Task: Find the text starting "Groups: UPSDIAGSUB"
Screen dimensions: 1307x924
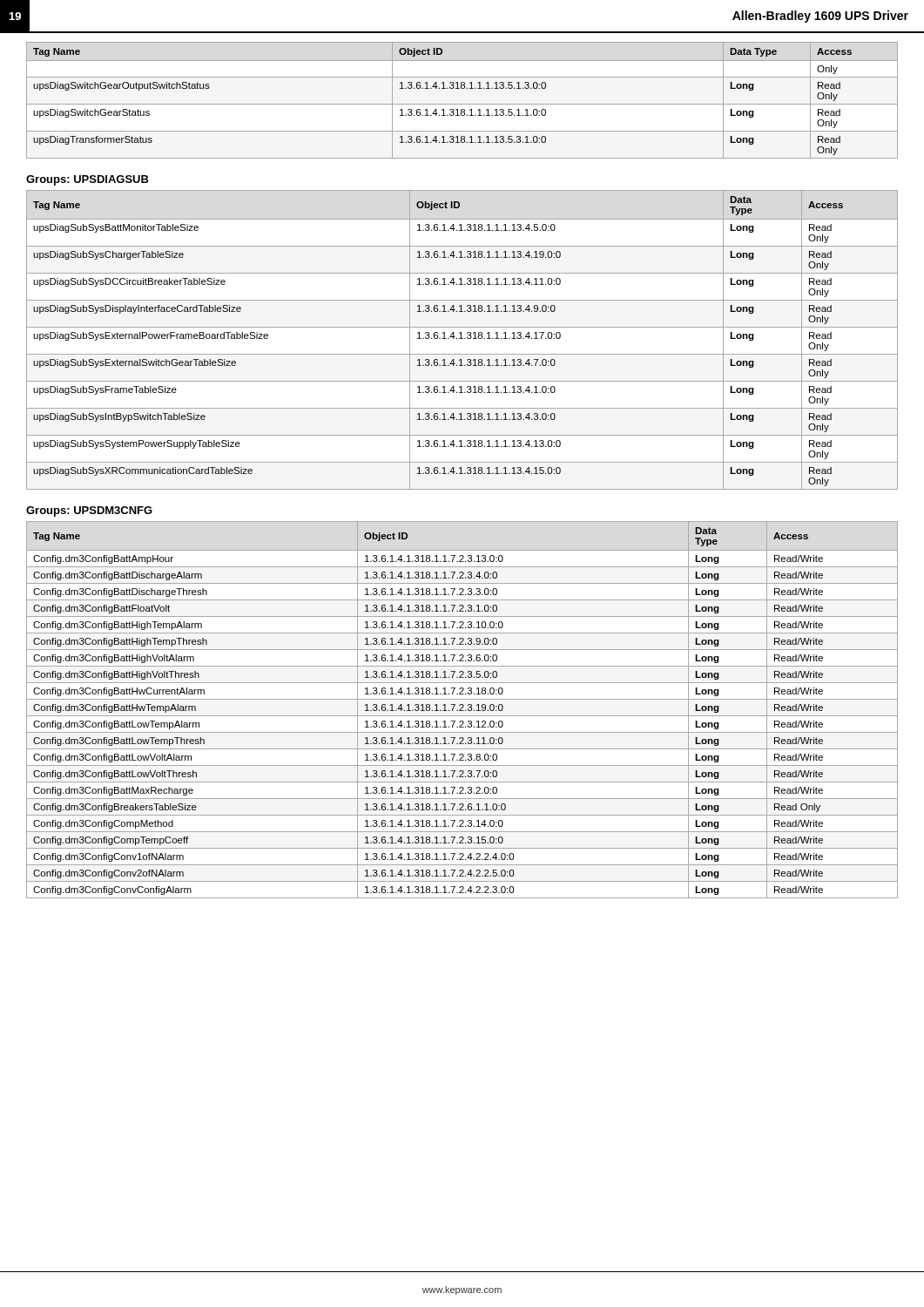Action: (x=87, y=179)
